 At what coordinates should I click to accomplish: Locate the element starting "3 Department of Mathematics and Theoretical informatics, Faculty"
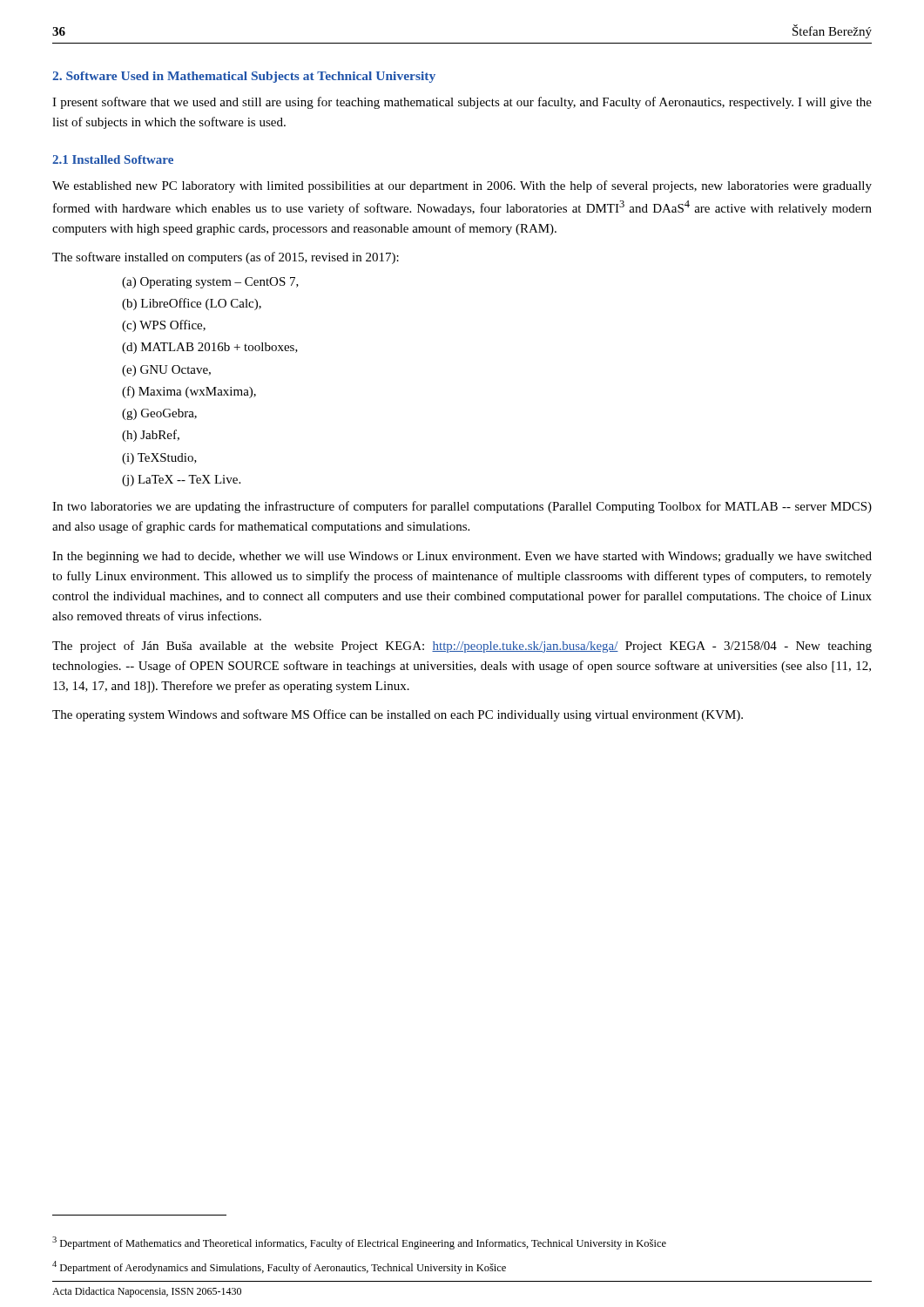(359, 1243)
